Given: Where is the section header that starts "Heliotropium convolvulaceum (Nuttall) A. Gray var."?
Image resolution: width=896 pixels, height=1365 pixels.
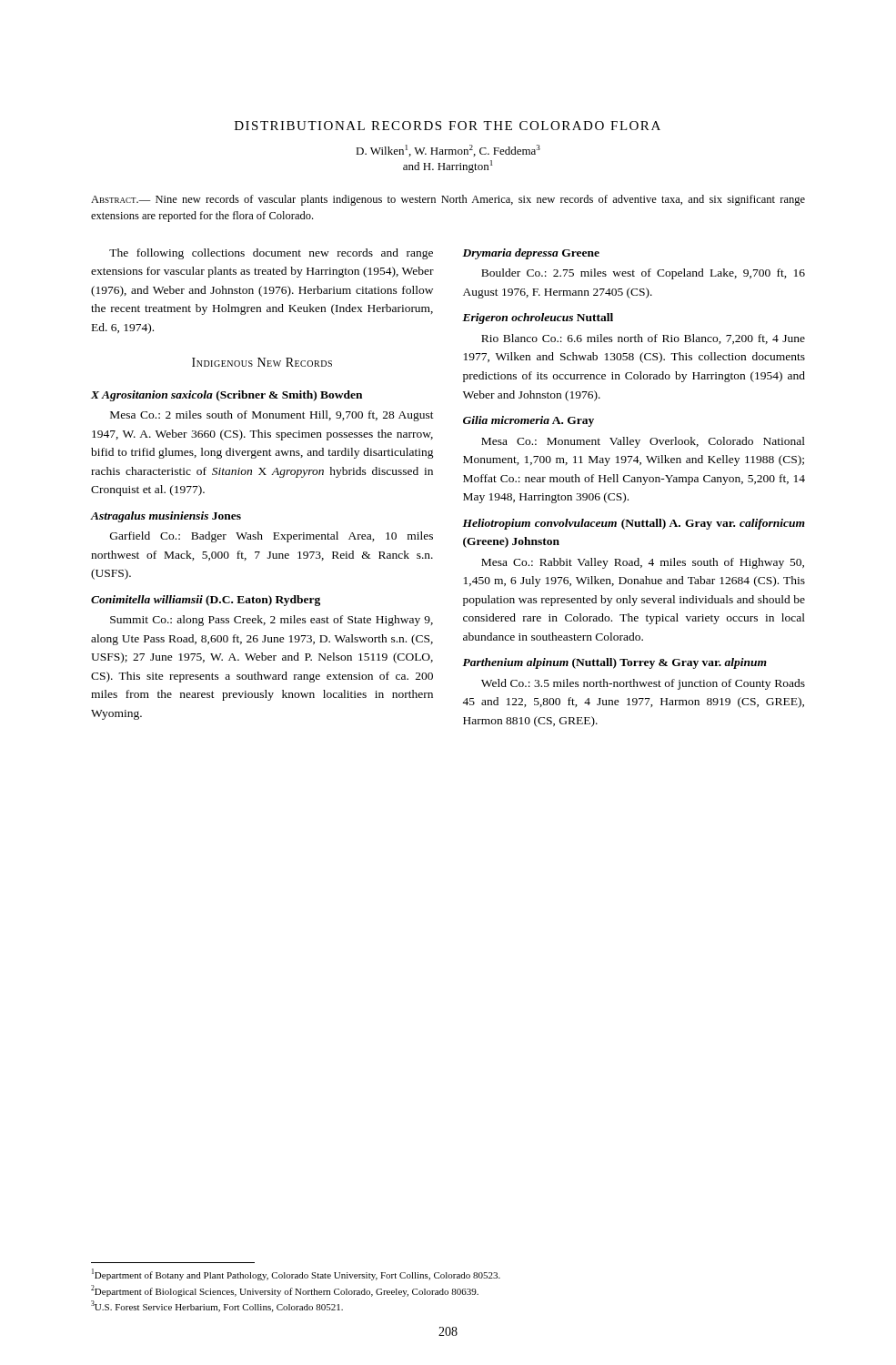Looking at the screenshot, I should click(634, 532).
